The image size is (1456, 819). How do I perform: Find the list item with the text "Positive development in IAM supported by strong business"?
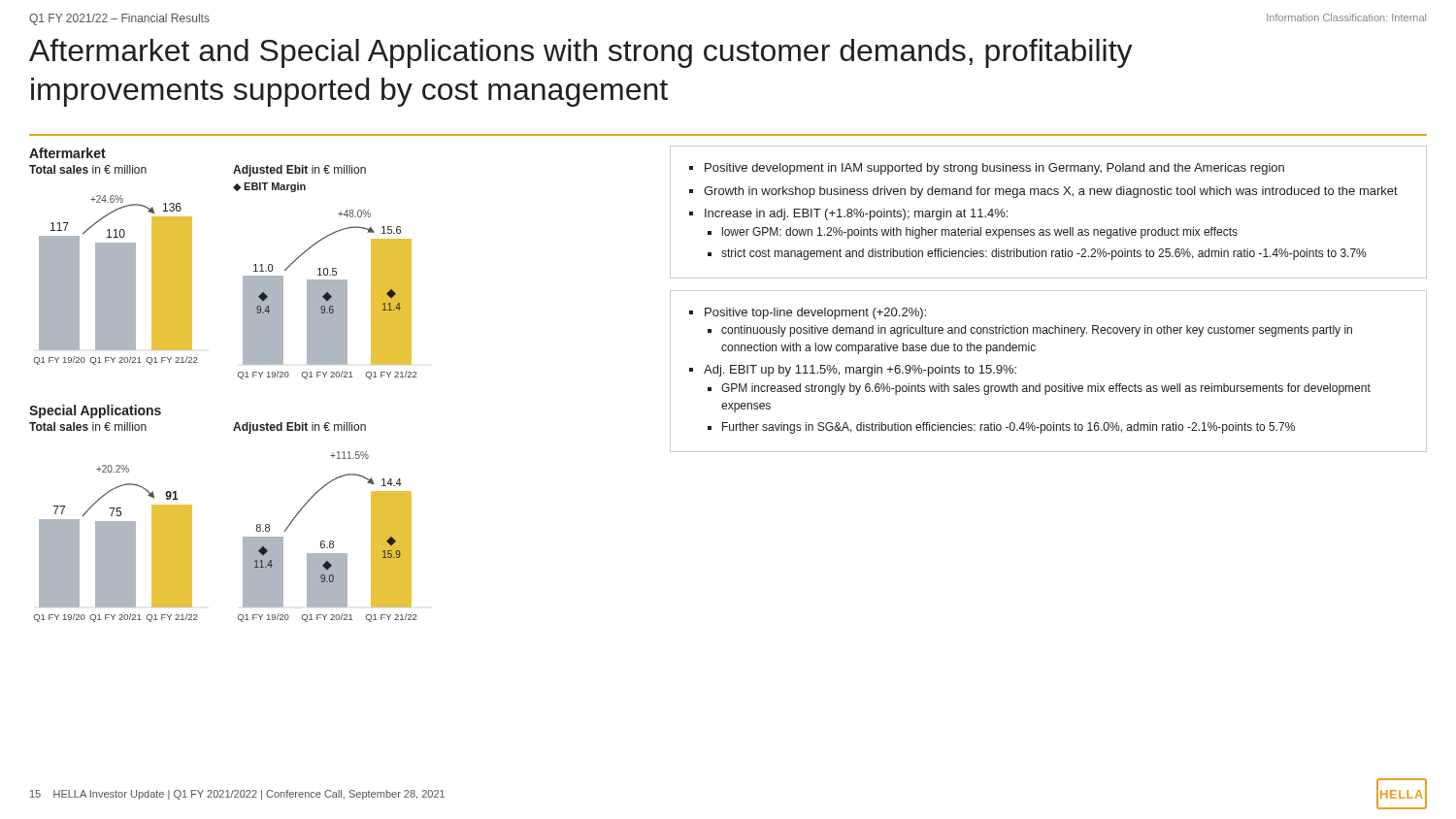pos(994,167)
